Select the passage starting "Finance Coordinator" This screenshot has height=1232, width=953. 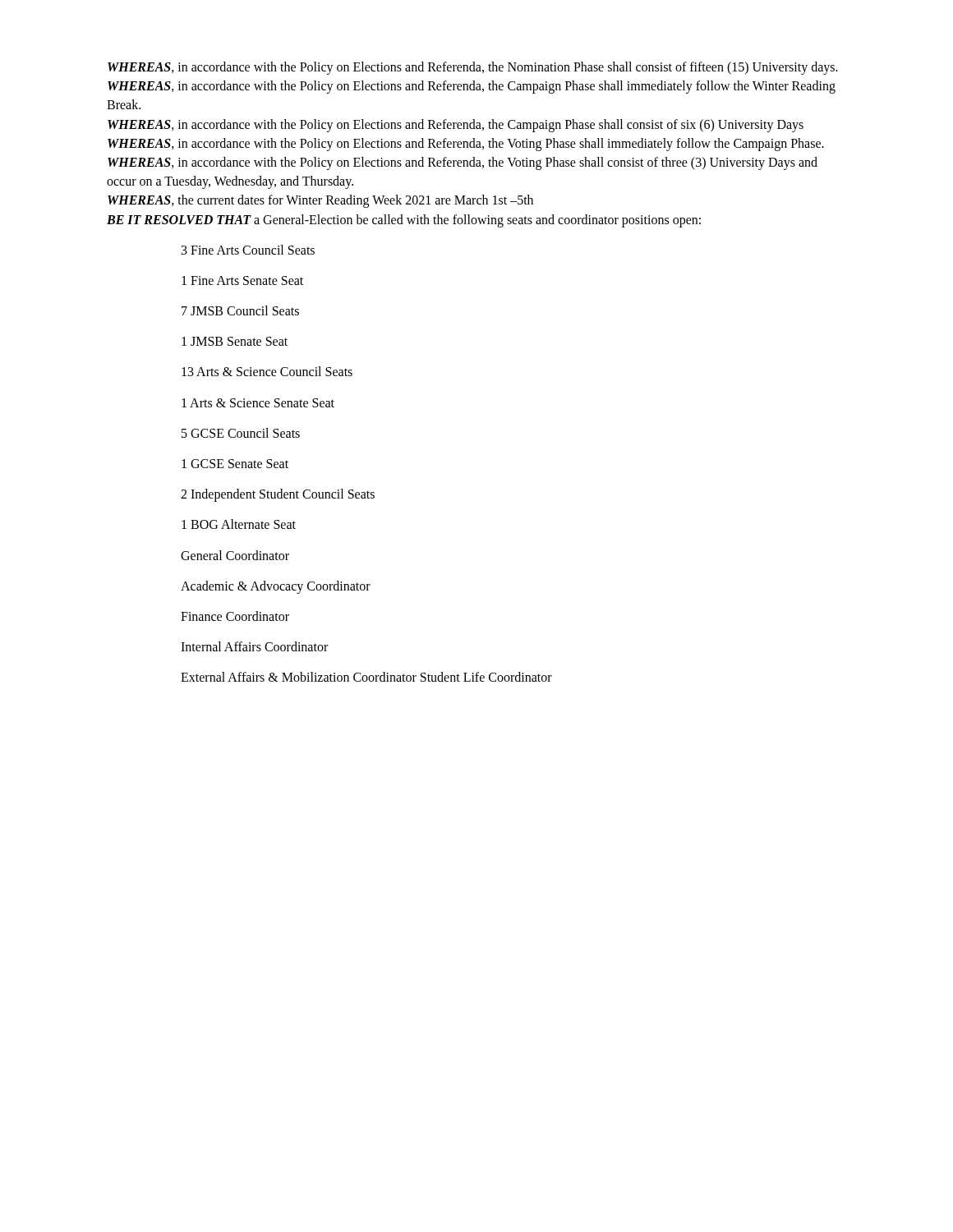click(235, 616)
